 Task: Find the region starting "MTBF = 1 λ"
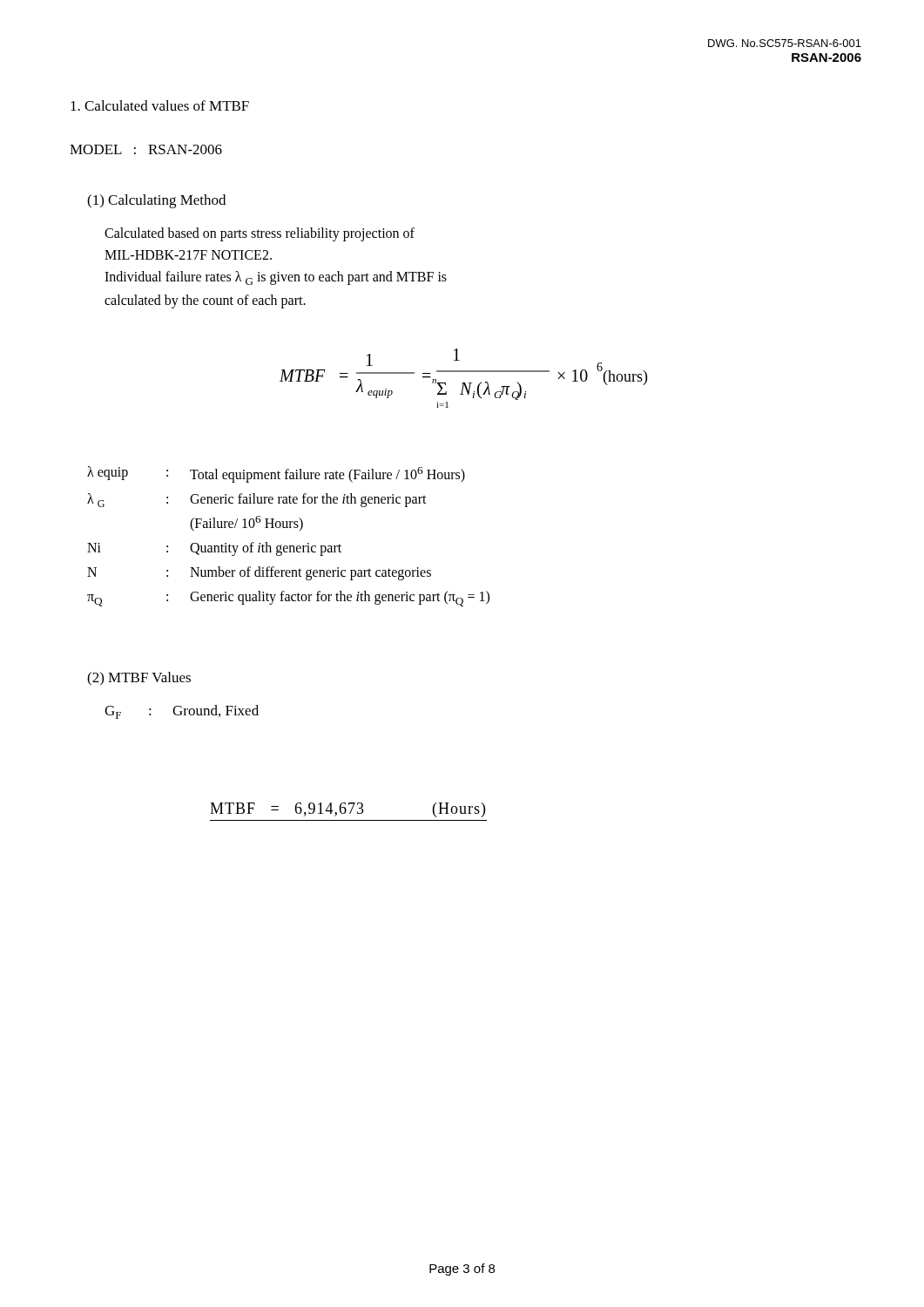tap(462, 377)
